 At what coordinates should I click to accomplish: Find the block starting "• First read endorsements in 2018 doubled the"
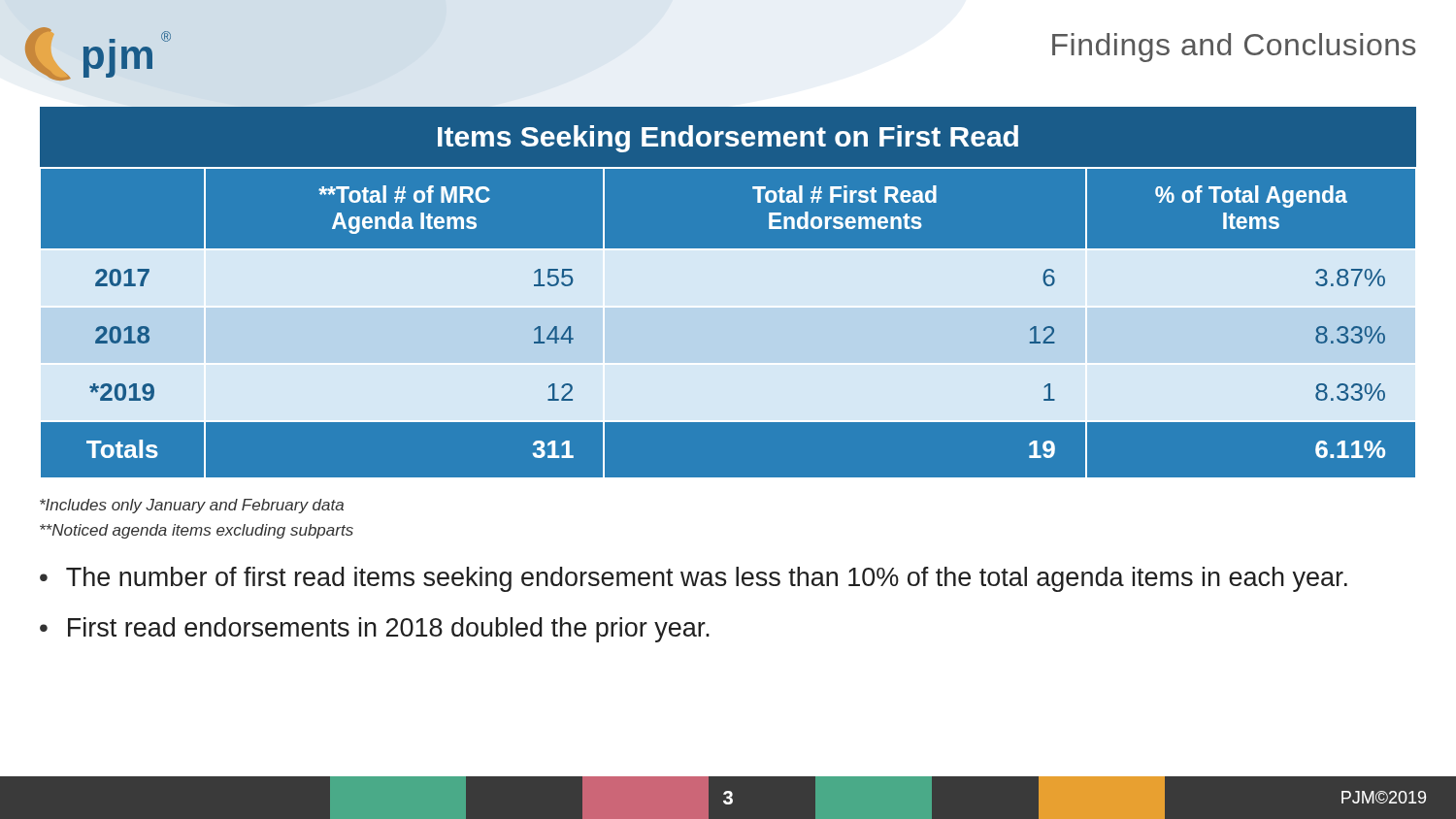point(375,629)
